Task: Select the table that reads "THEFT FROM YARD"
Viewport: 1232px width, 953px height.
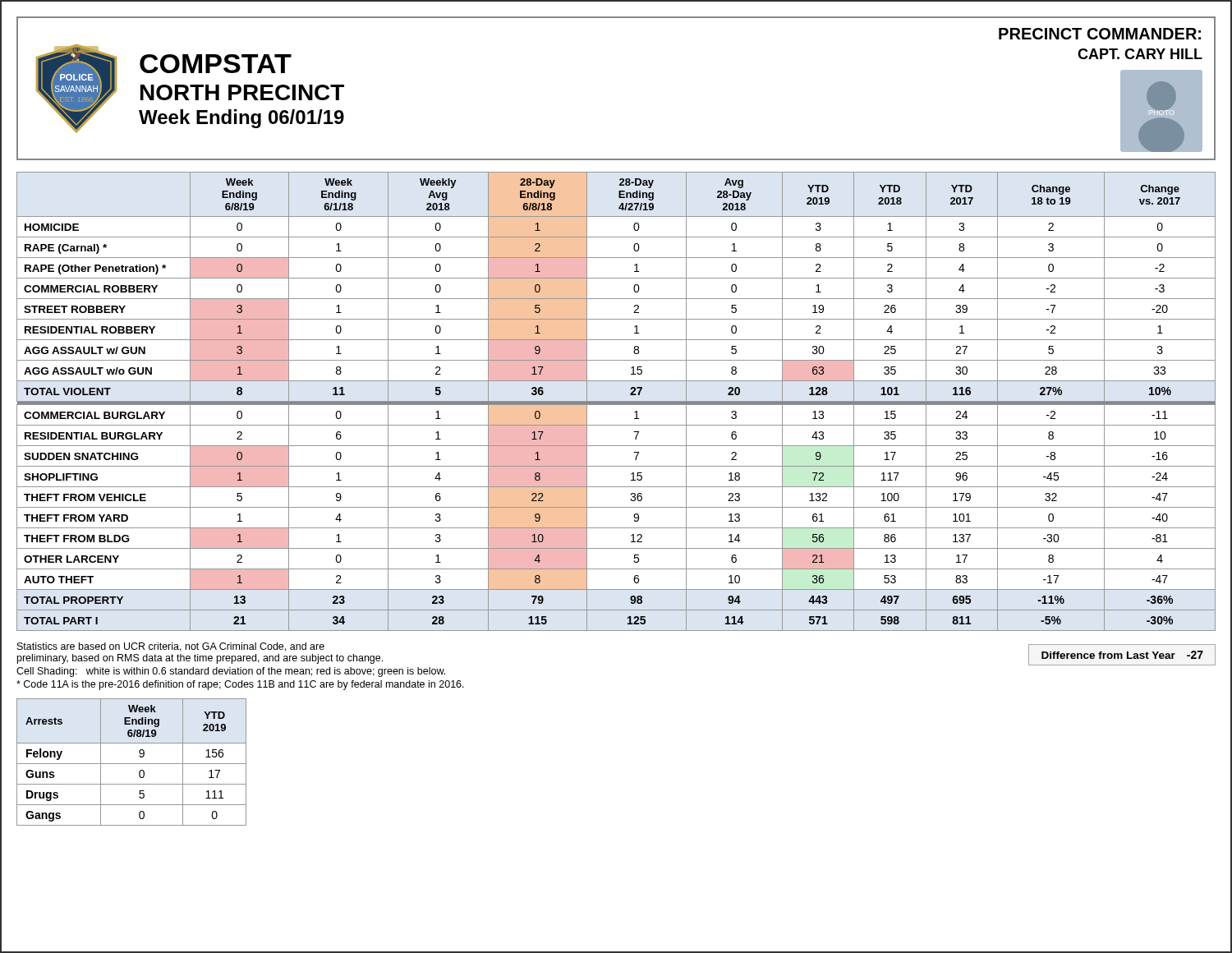Action: (616, 401)
